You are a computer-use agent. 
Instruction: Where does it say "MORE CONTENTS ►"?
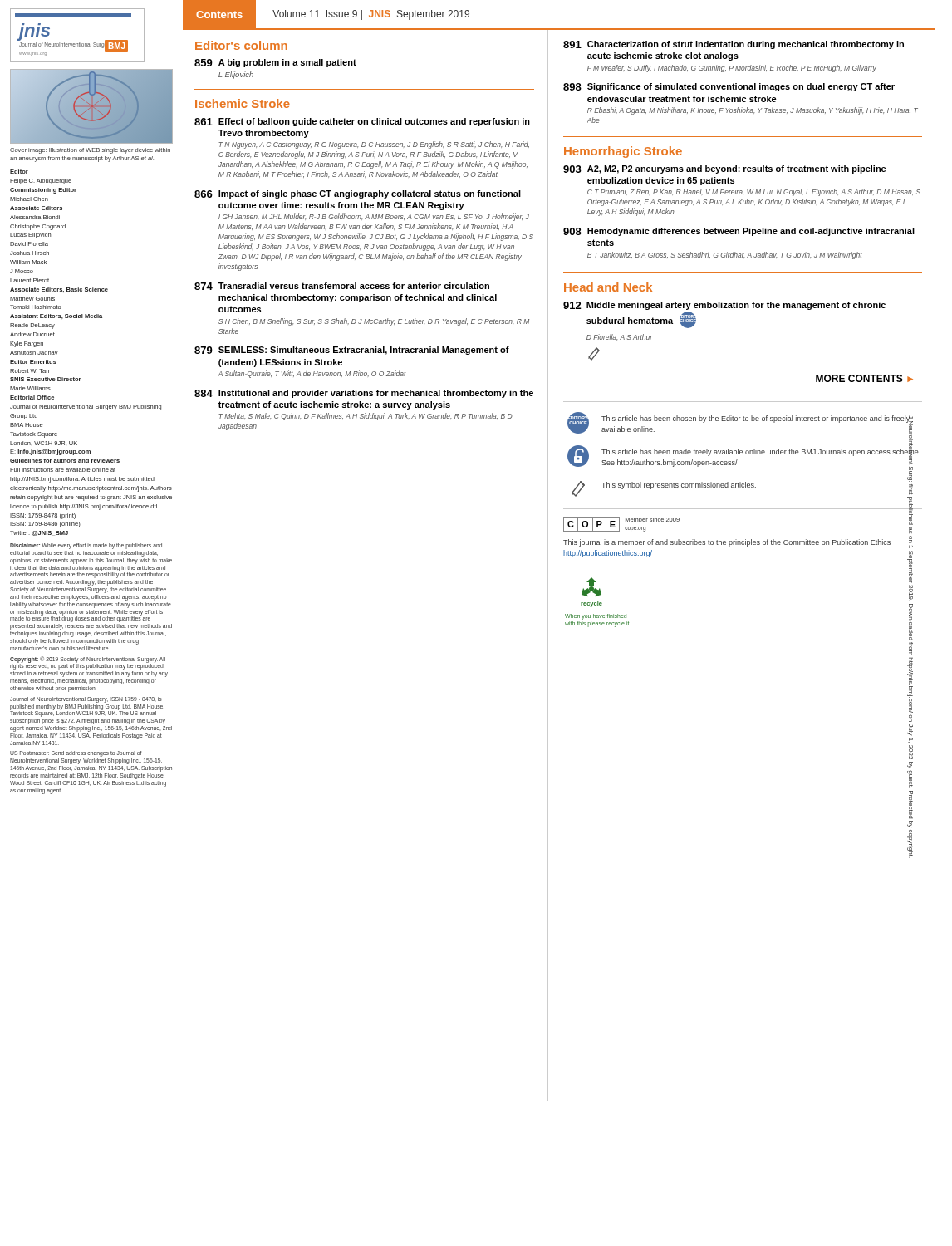865,379
